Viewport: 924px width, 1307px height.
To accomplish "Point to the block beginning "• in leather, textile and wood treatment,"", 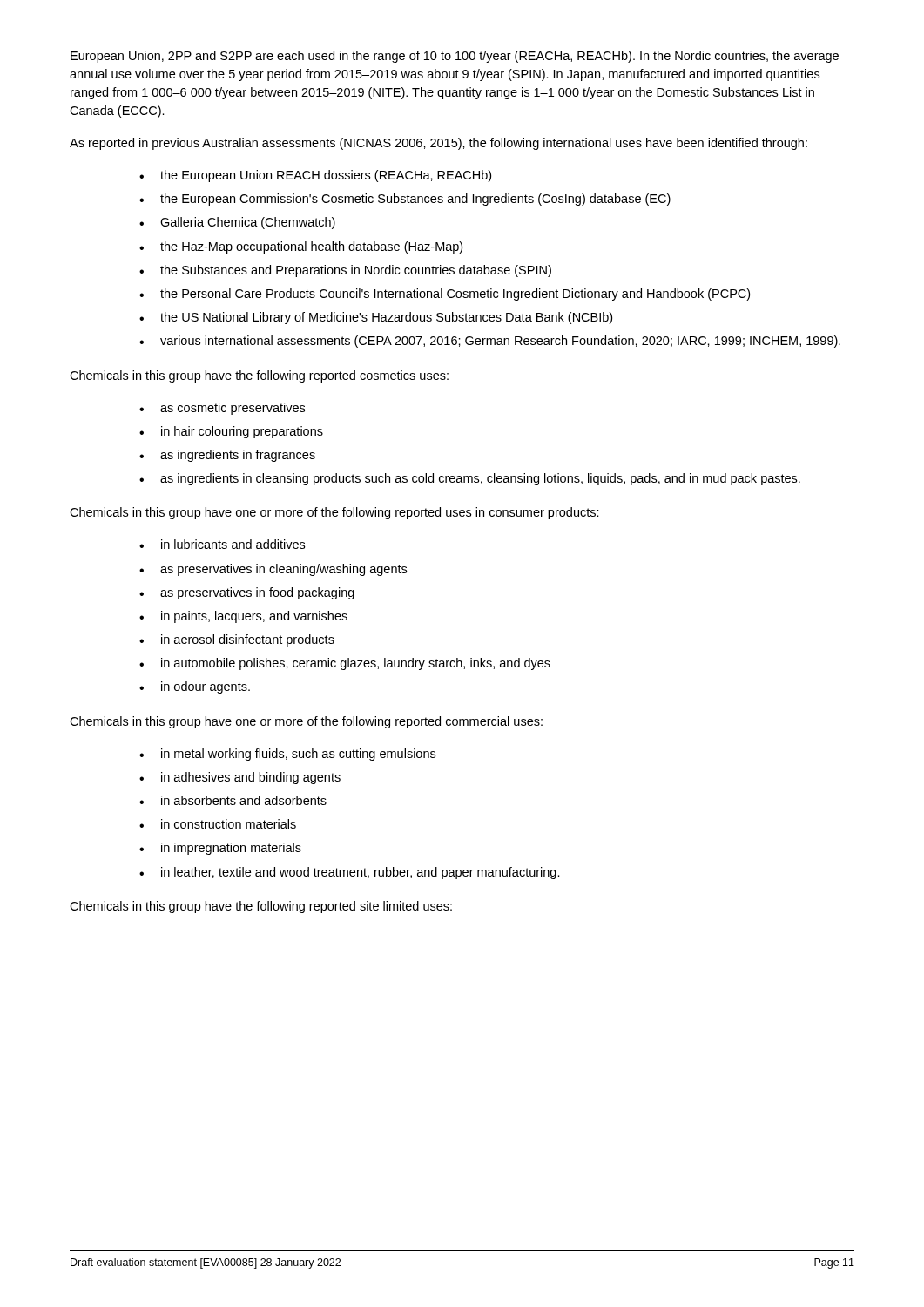I will 497,873.
